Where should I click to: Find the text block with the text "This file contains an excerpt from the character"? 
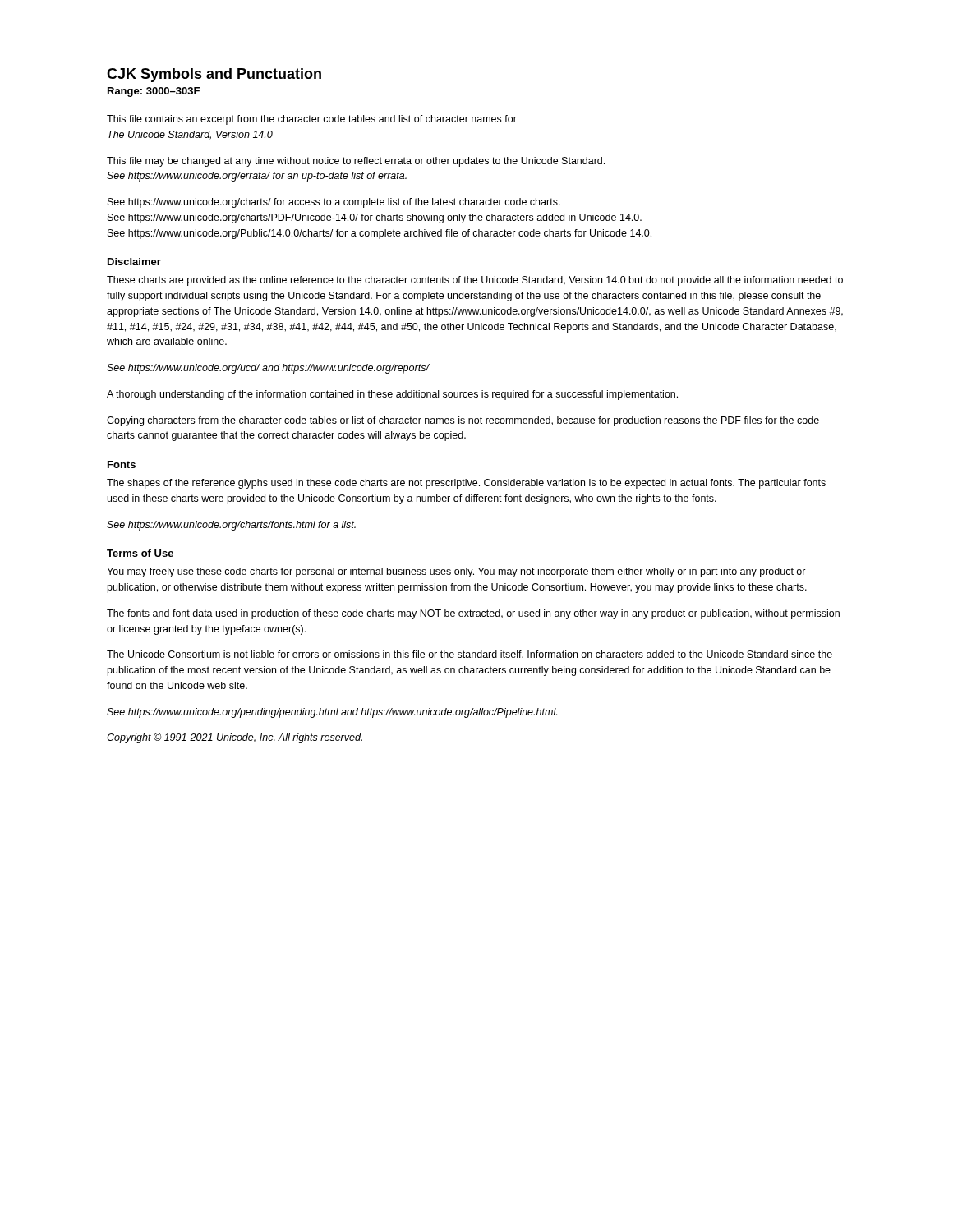[312, 127]
